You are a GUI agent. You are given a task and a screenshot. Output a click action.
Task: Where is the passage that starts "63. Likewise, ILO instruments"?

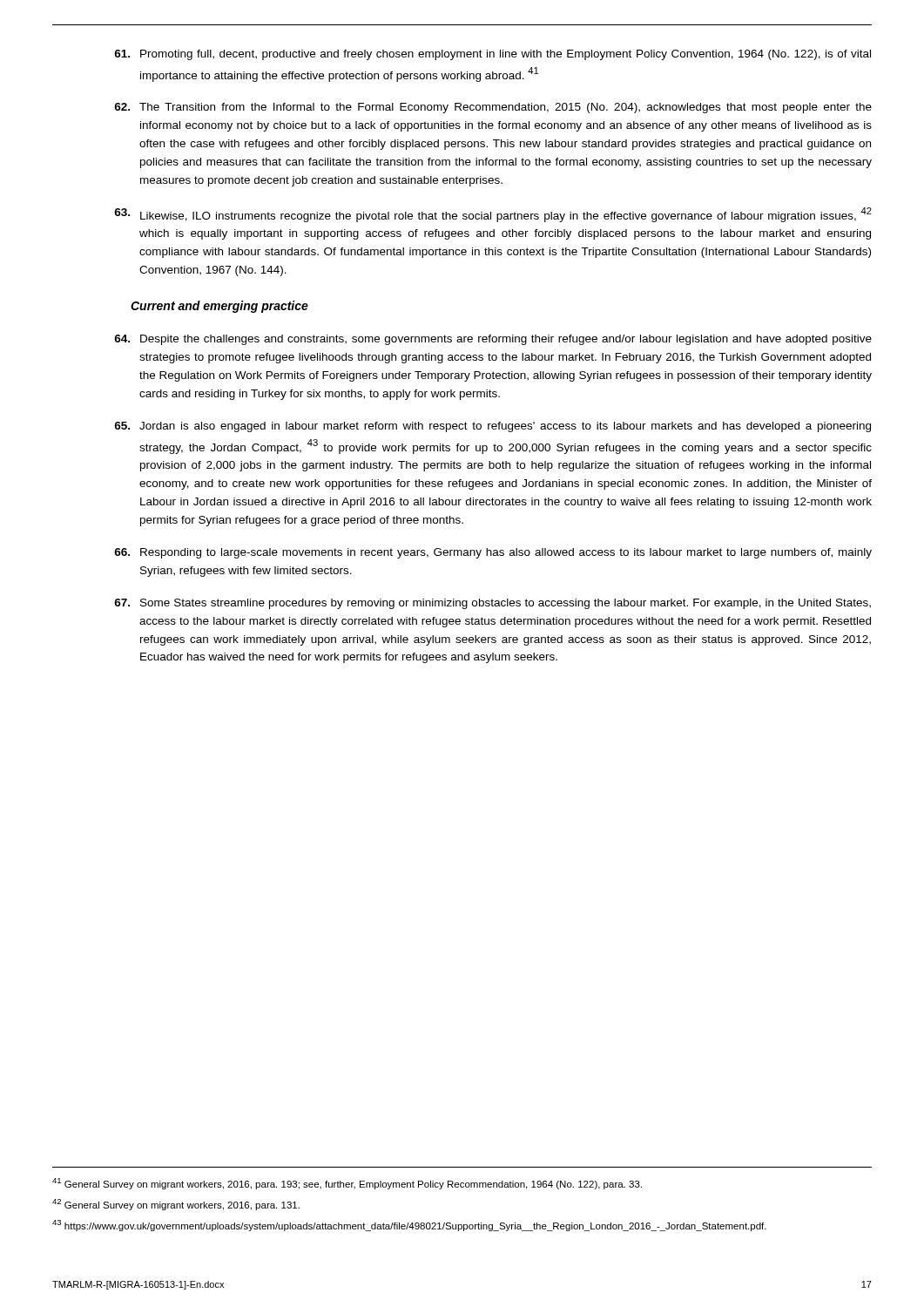[462, 242]
